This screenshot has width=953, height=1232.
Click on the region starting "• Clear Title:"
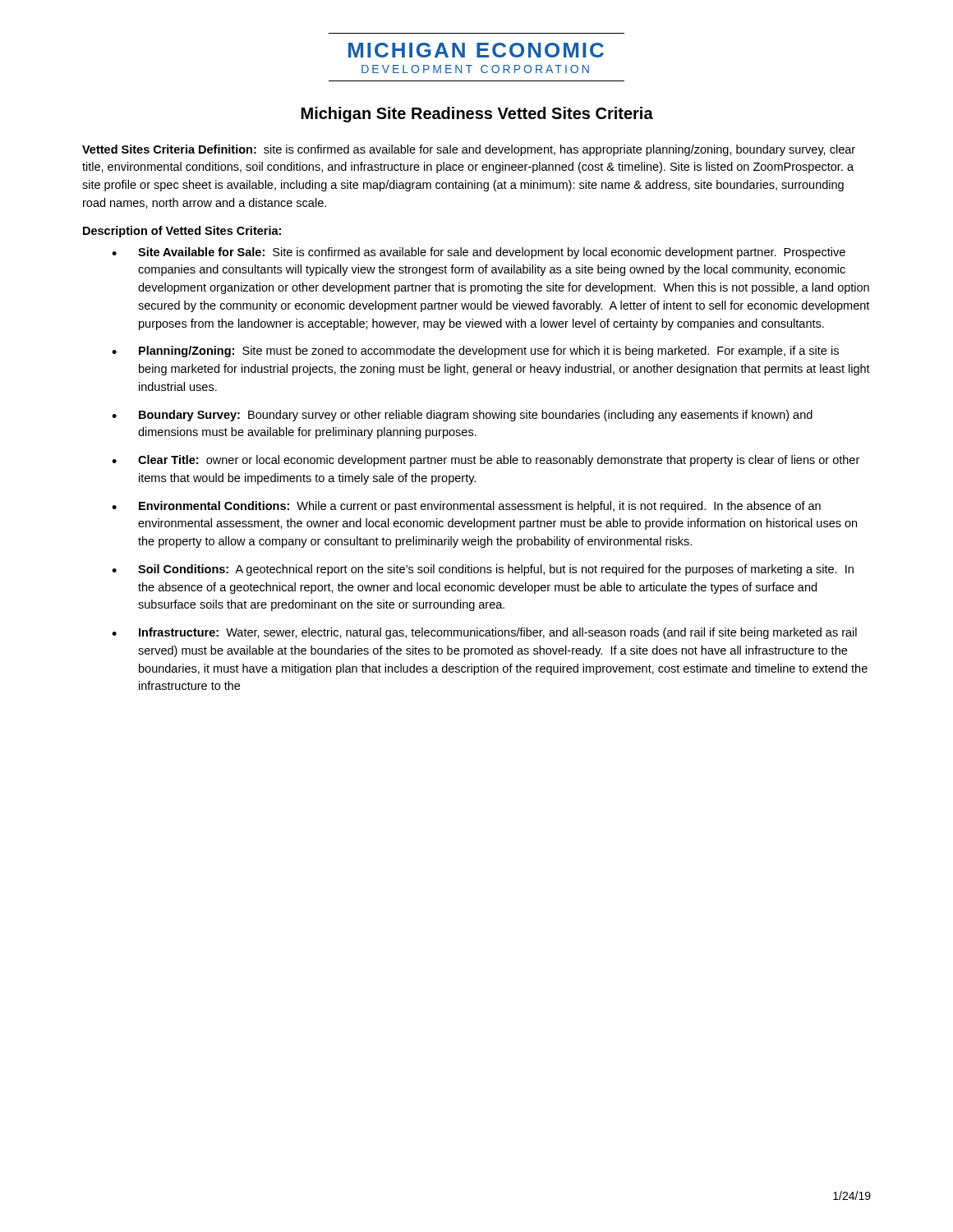click(491, 470)
